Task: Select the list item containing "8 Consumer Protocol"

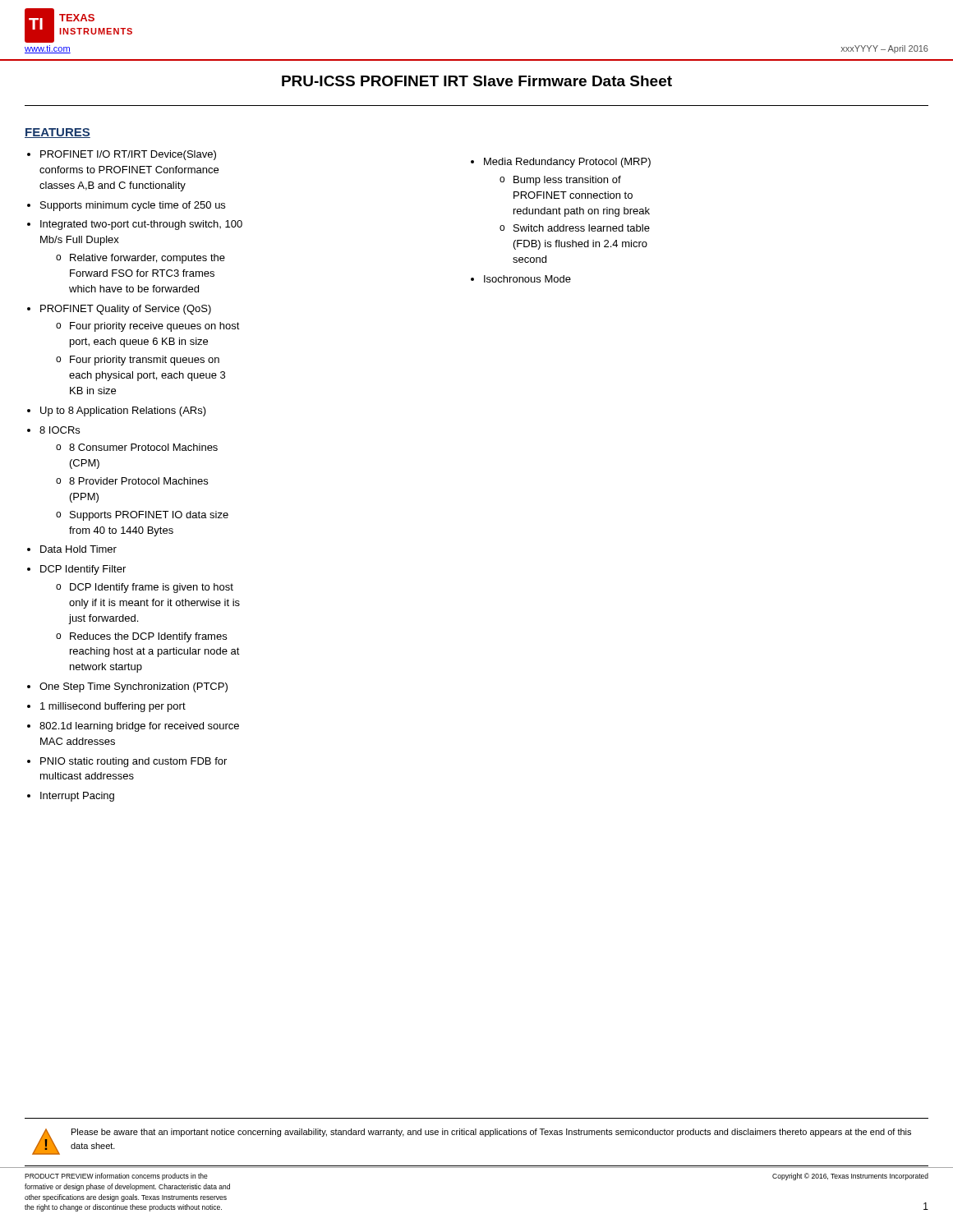Action: [144, 455]
